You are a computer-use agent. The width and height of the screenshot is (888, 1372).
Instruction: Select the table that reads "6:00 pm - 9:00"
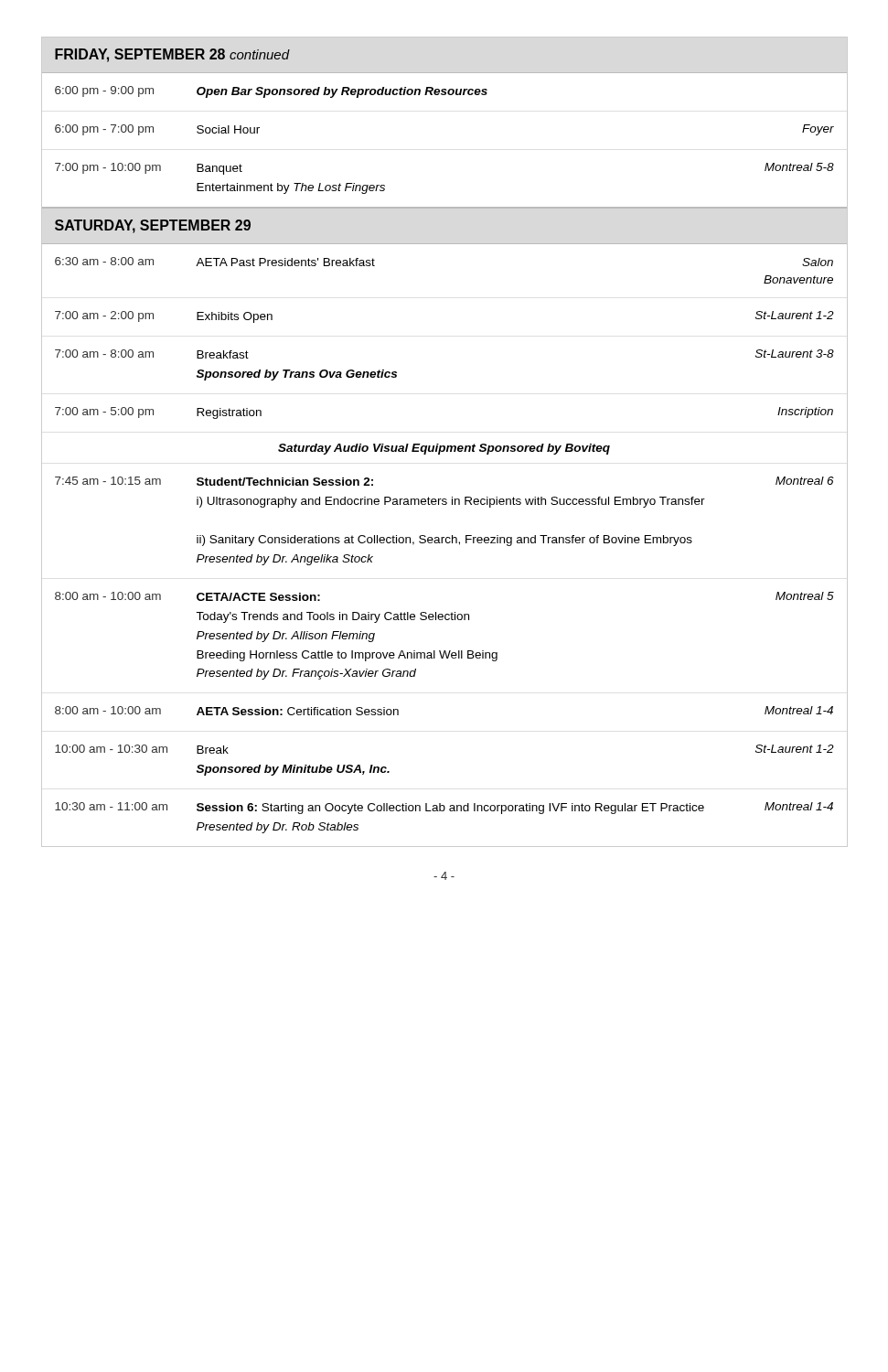[x=444, y=140]
